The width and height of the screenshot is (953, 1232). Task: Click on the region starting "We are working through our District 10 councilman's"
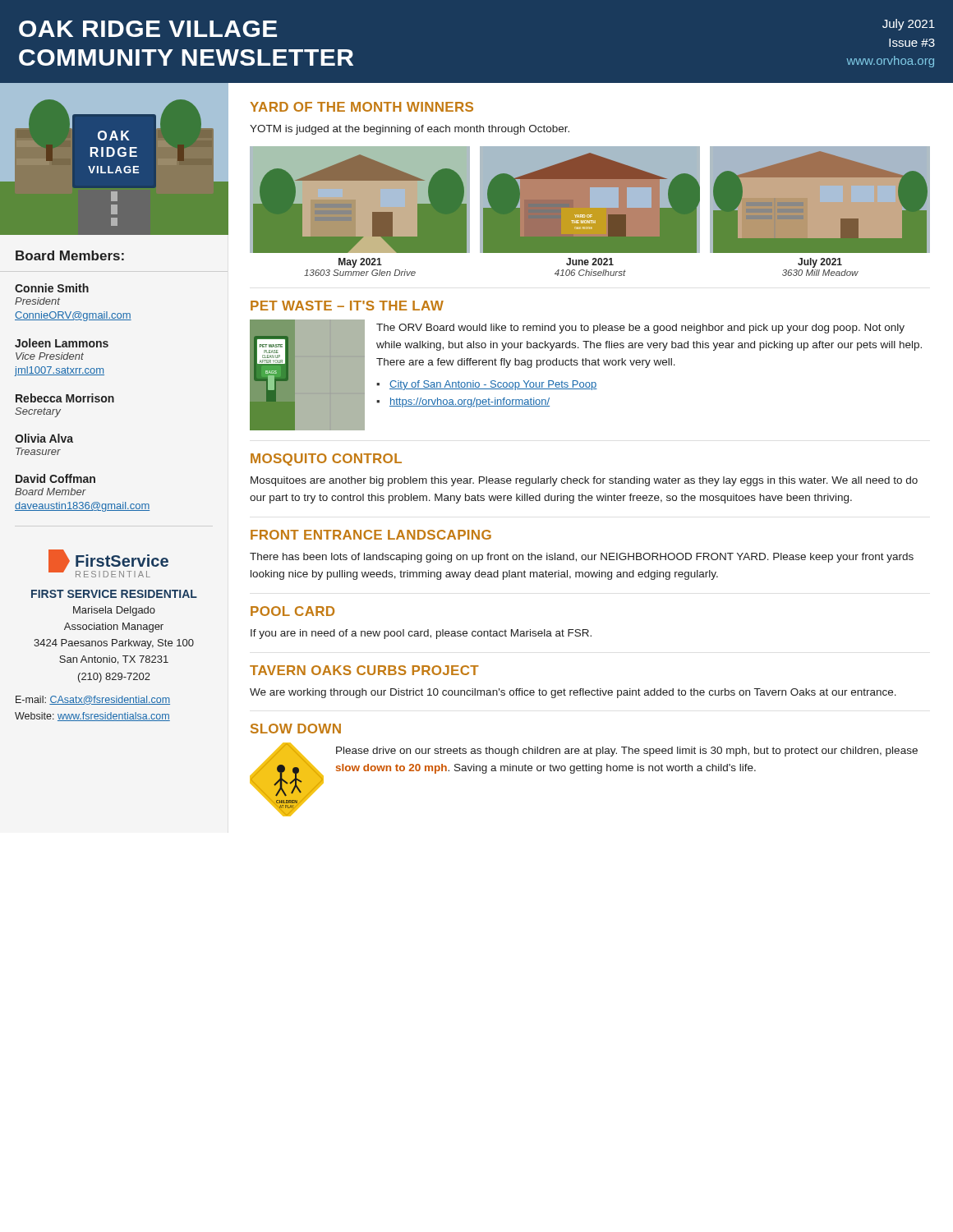click(573, 692)
